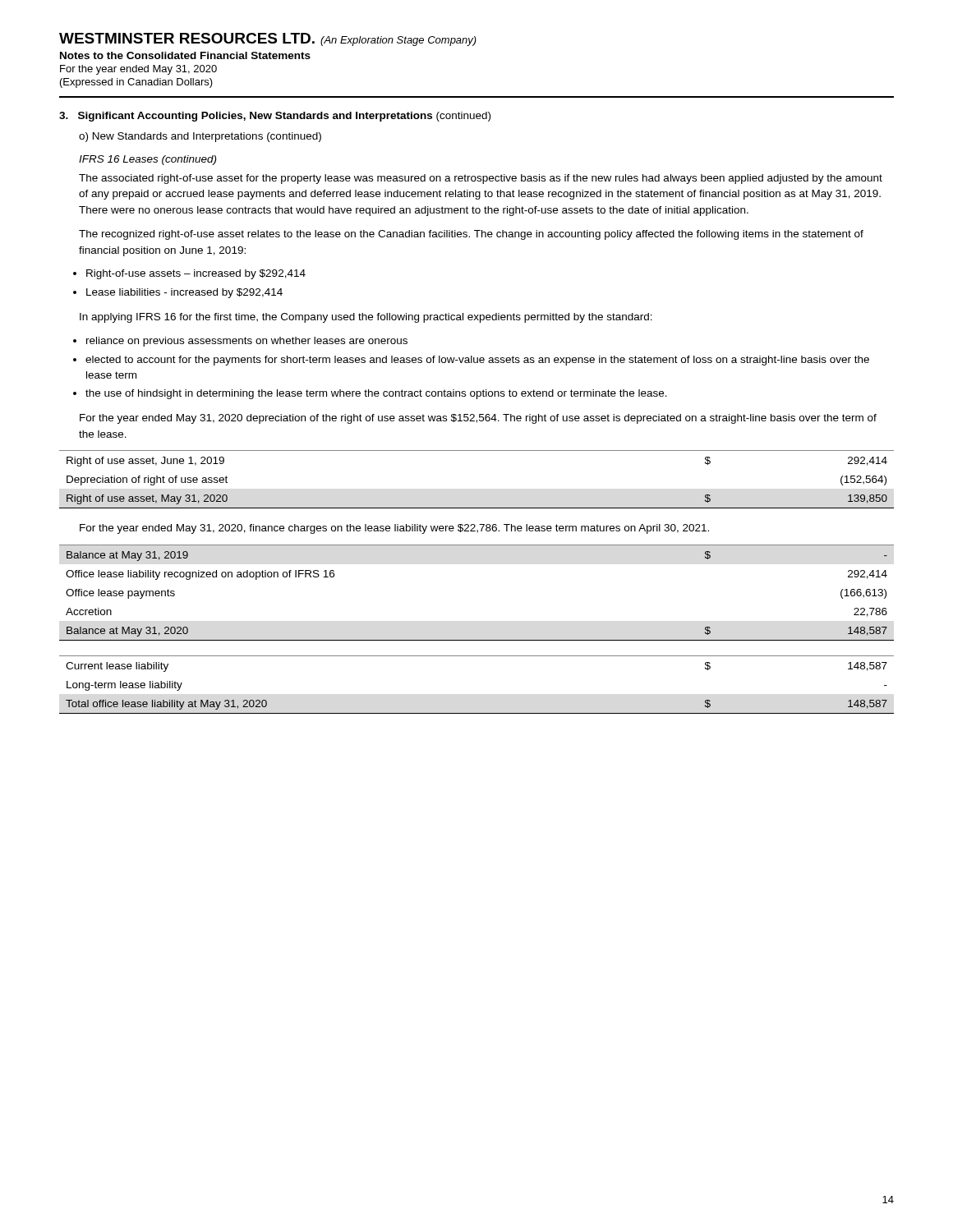Click on the text block that says "The associated right-of-use asset for the property"
The image size is (953, 1232).
point(481,193)
